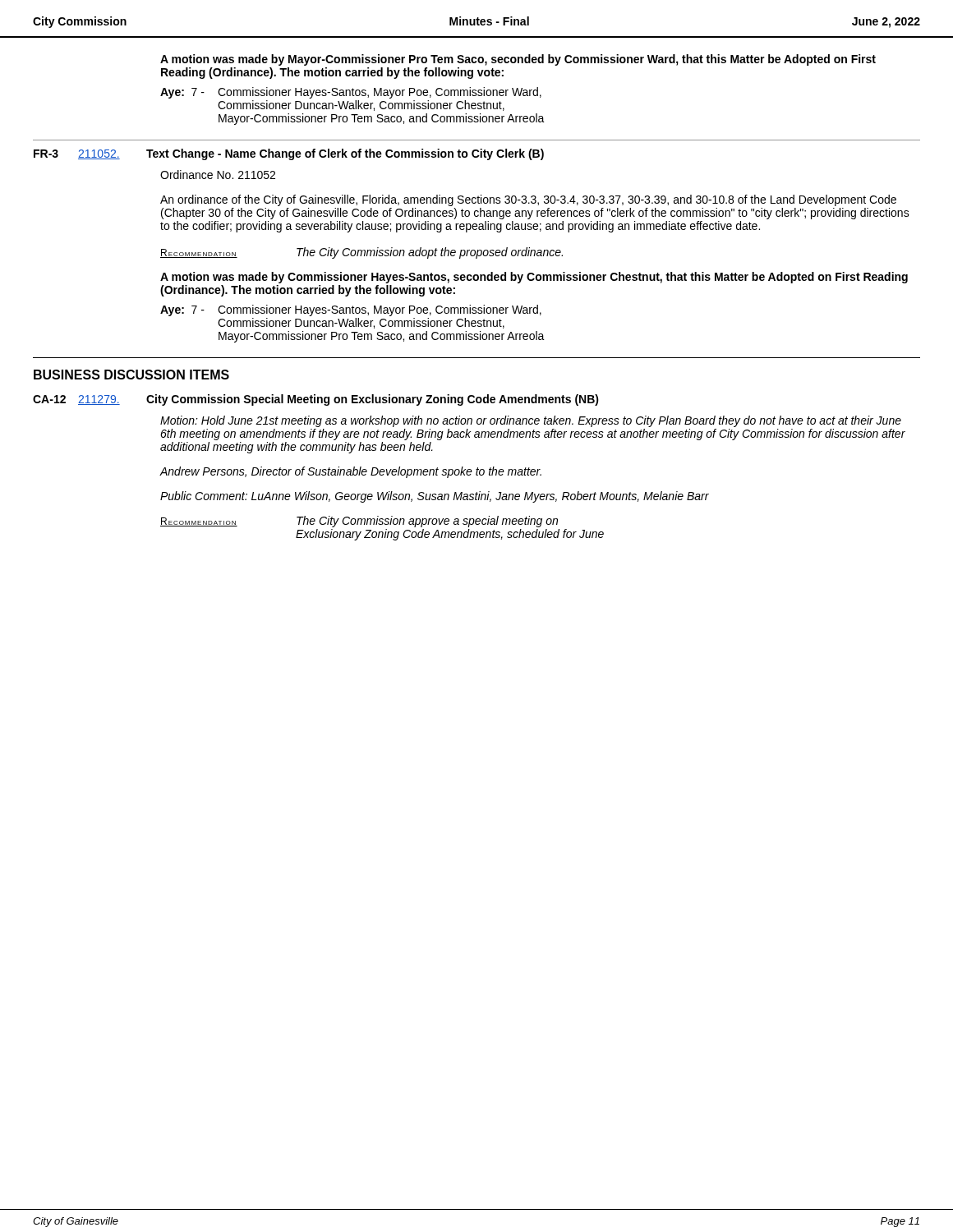
Task: Find the section header on this page that starts "City Commission Special Meeting on Exclusionary Zoning Code"
Action: (373, 399)
